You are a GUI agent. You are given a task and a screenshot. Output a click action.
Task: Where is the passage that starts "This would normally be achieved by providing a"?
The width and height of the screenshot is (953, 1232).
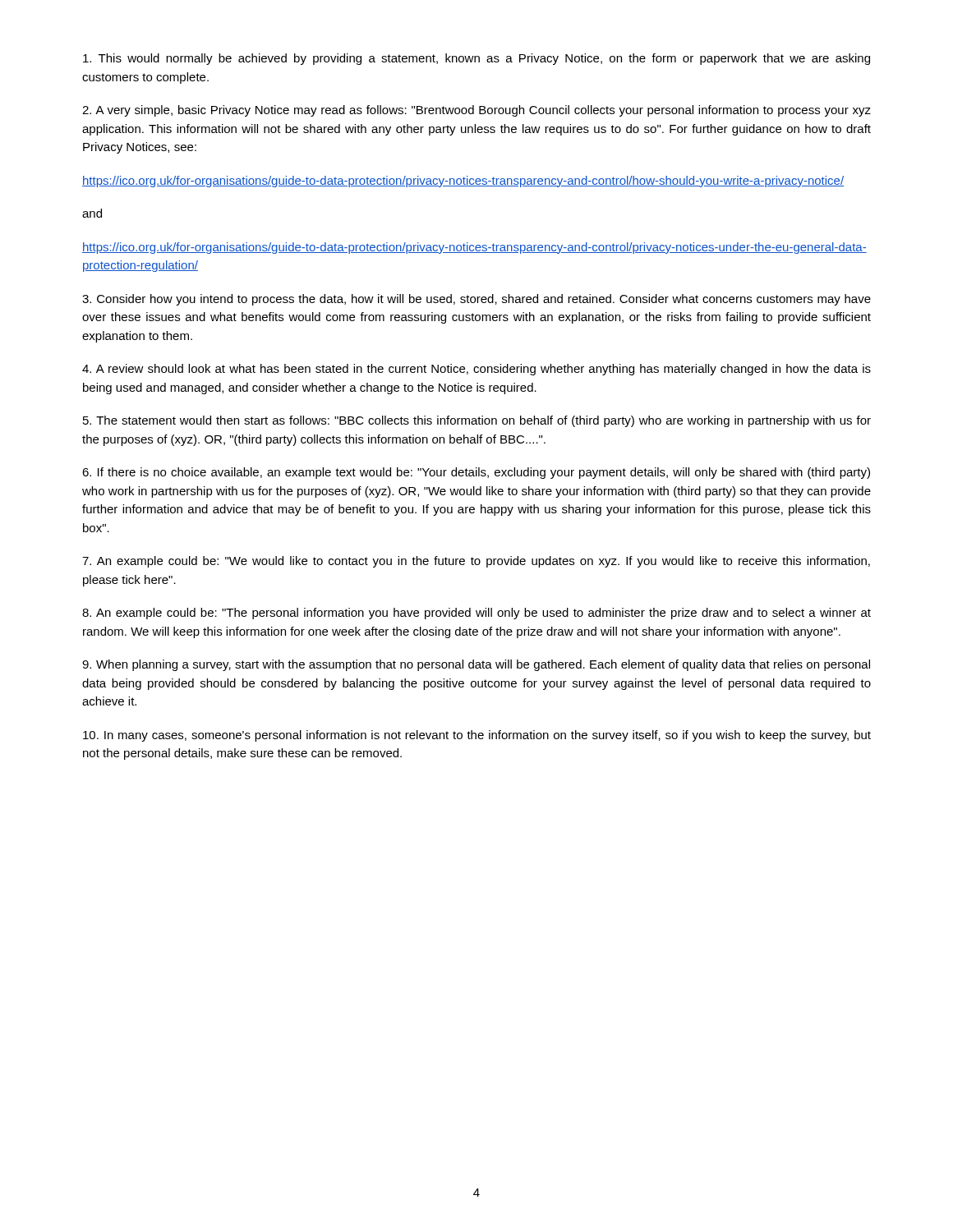click(476, 67)
